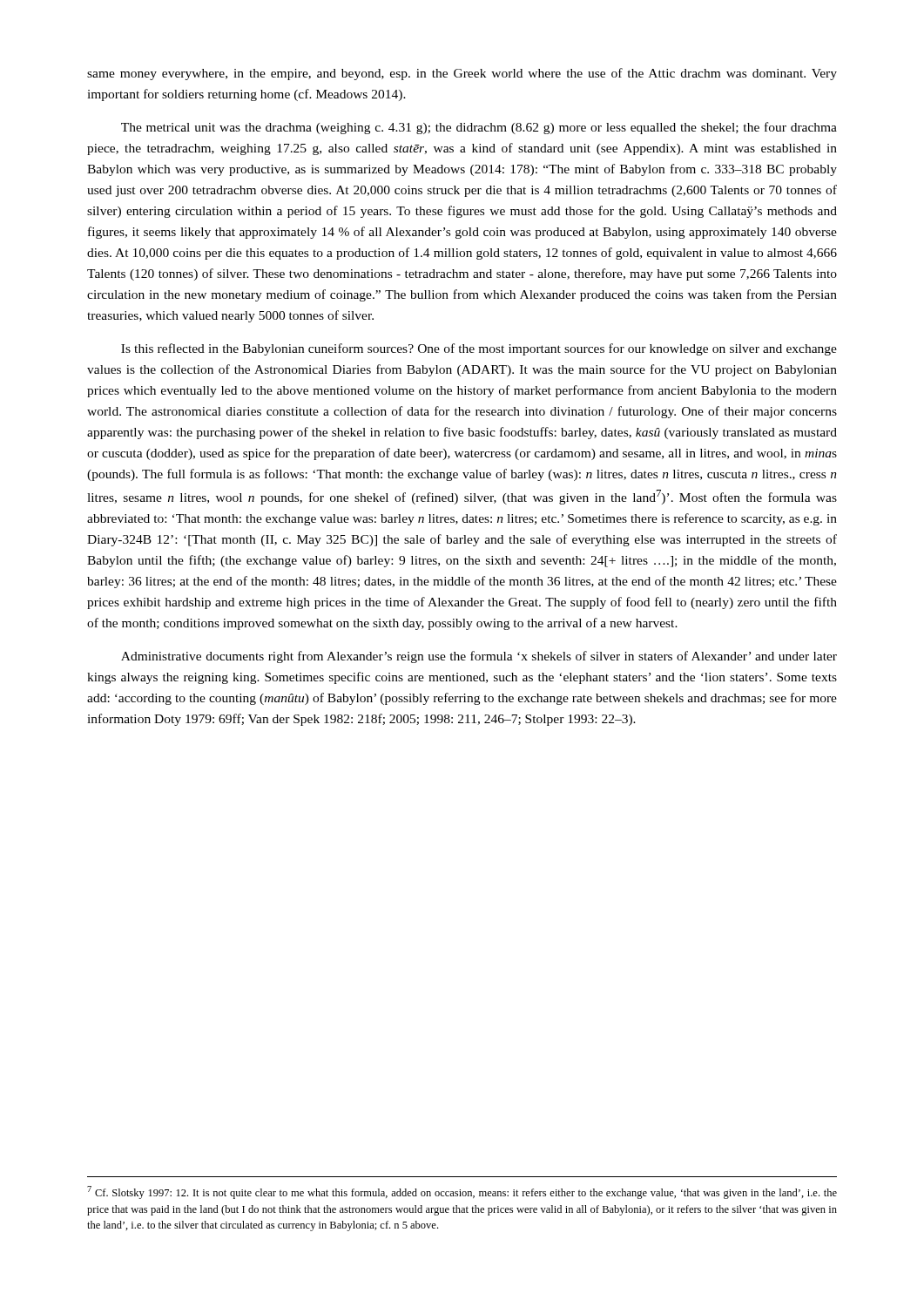924x1307 pixels.
Task: Select the footnote with the text "7 Cf. Slotsky 1997: 12. It is"
Action: pos(462,1208)
